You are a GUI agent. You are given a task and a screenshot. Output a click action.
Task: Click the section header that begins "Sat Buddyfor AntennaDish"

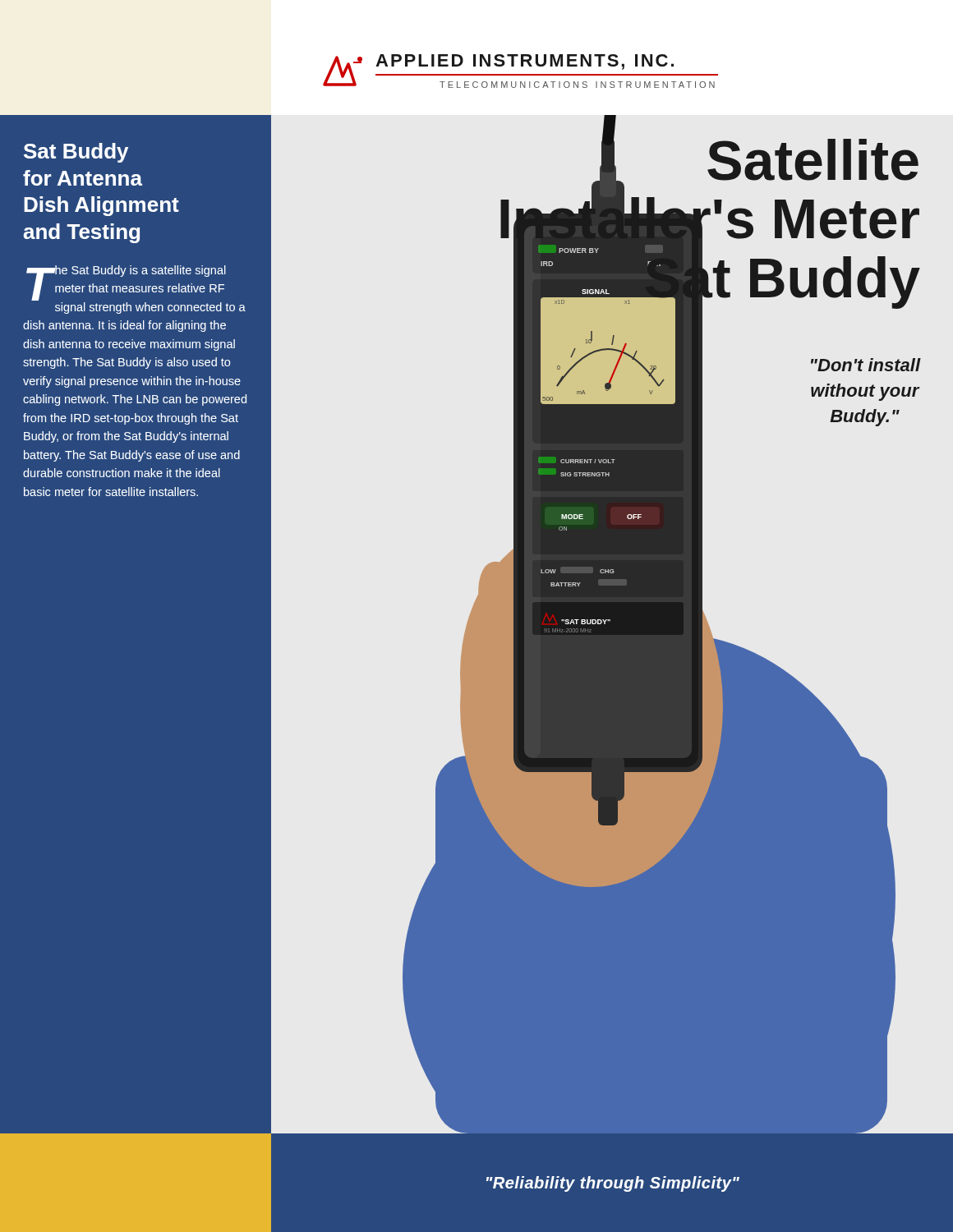click(101, 191)
